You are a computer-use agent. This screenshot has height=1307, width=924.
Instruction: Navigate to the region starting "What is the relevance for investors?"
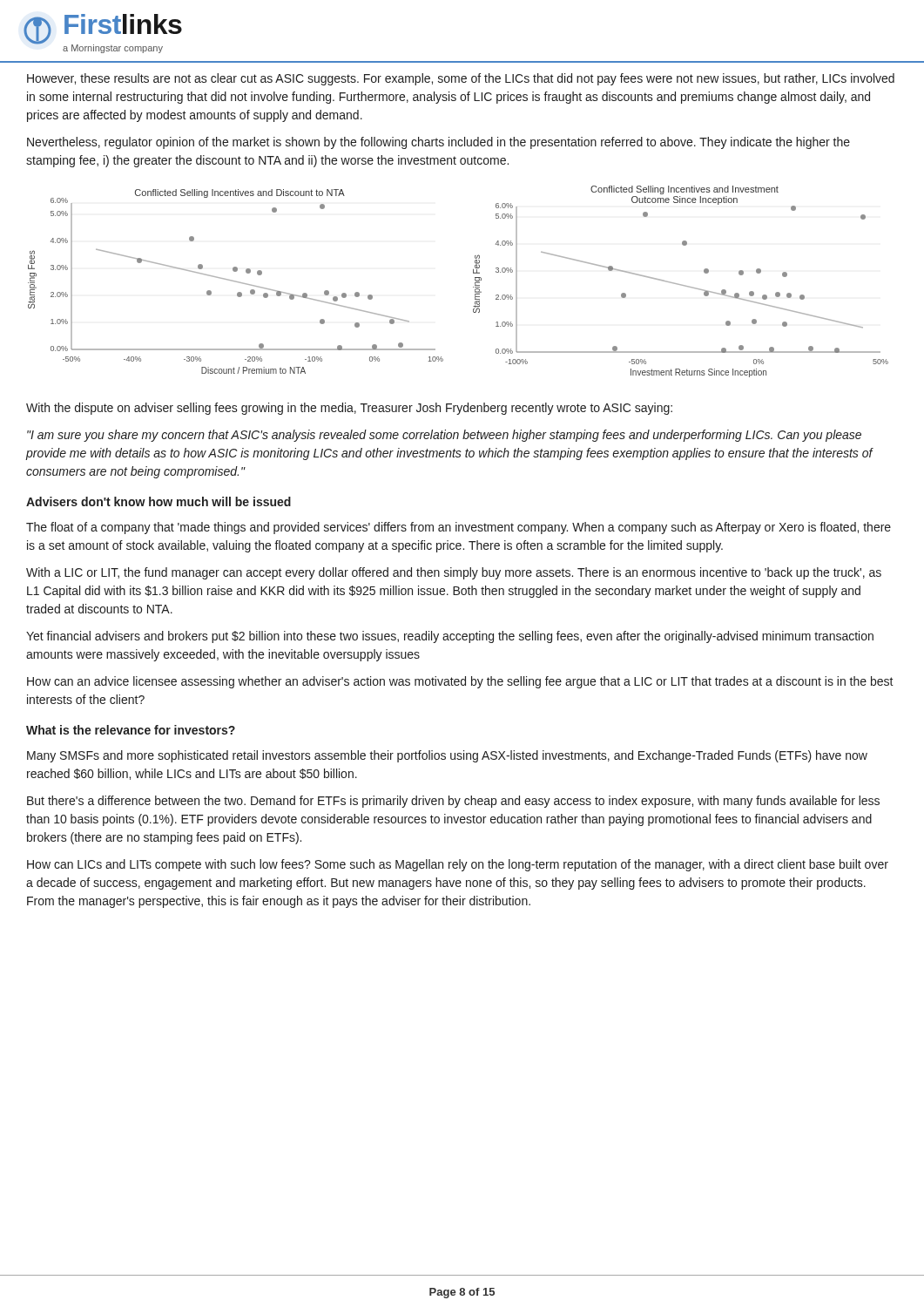[131, 730]
